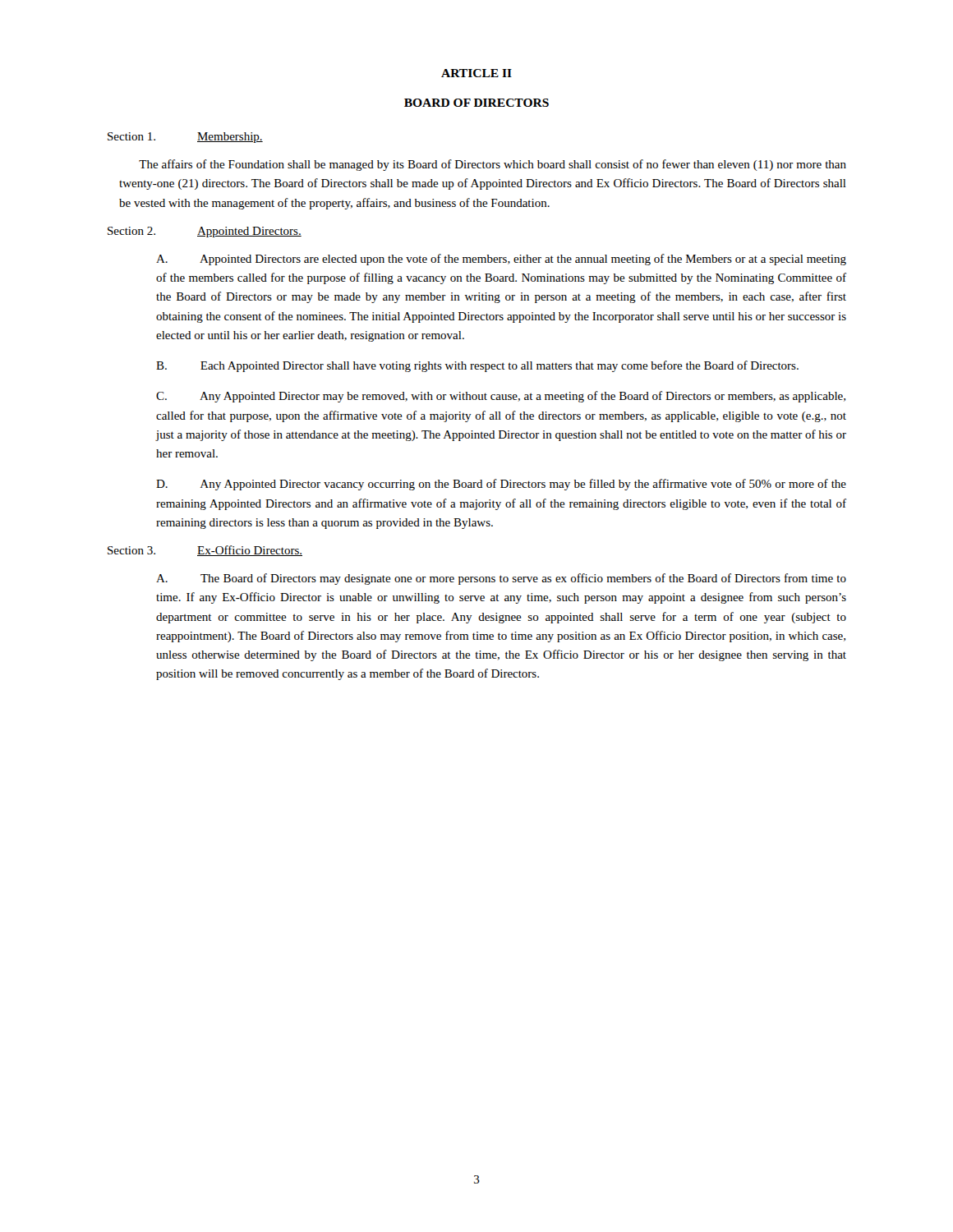
Task: Locate the text block with the text "A. The Board of Directors may"
Action: 501,625
